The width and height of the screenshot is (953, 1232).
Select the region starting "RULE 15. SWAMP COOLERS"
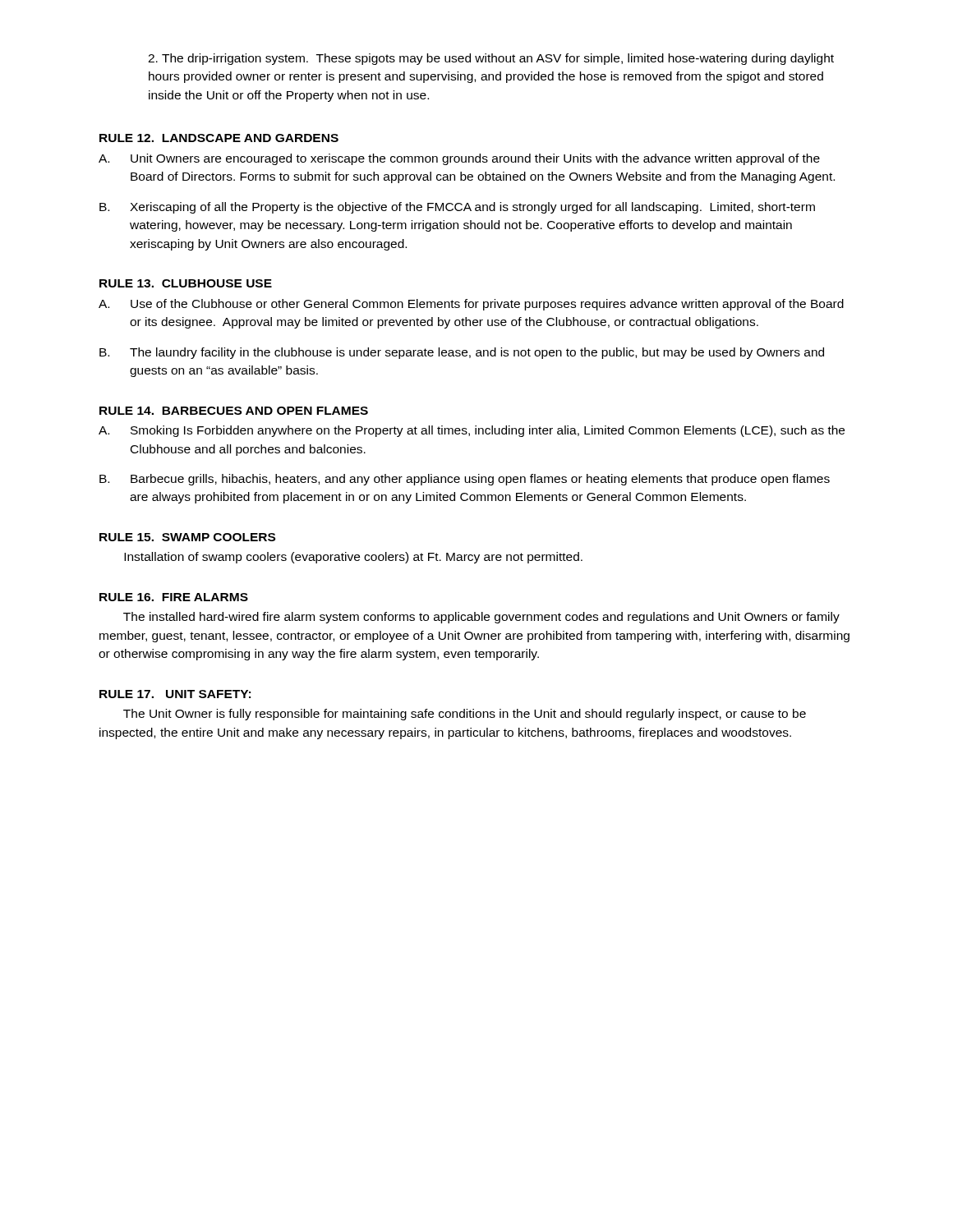187,537
